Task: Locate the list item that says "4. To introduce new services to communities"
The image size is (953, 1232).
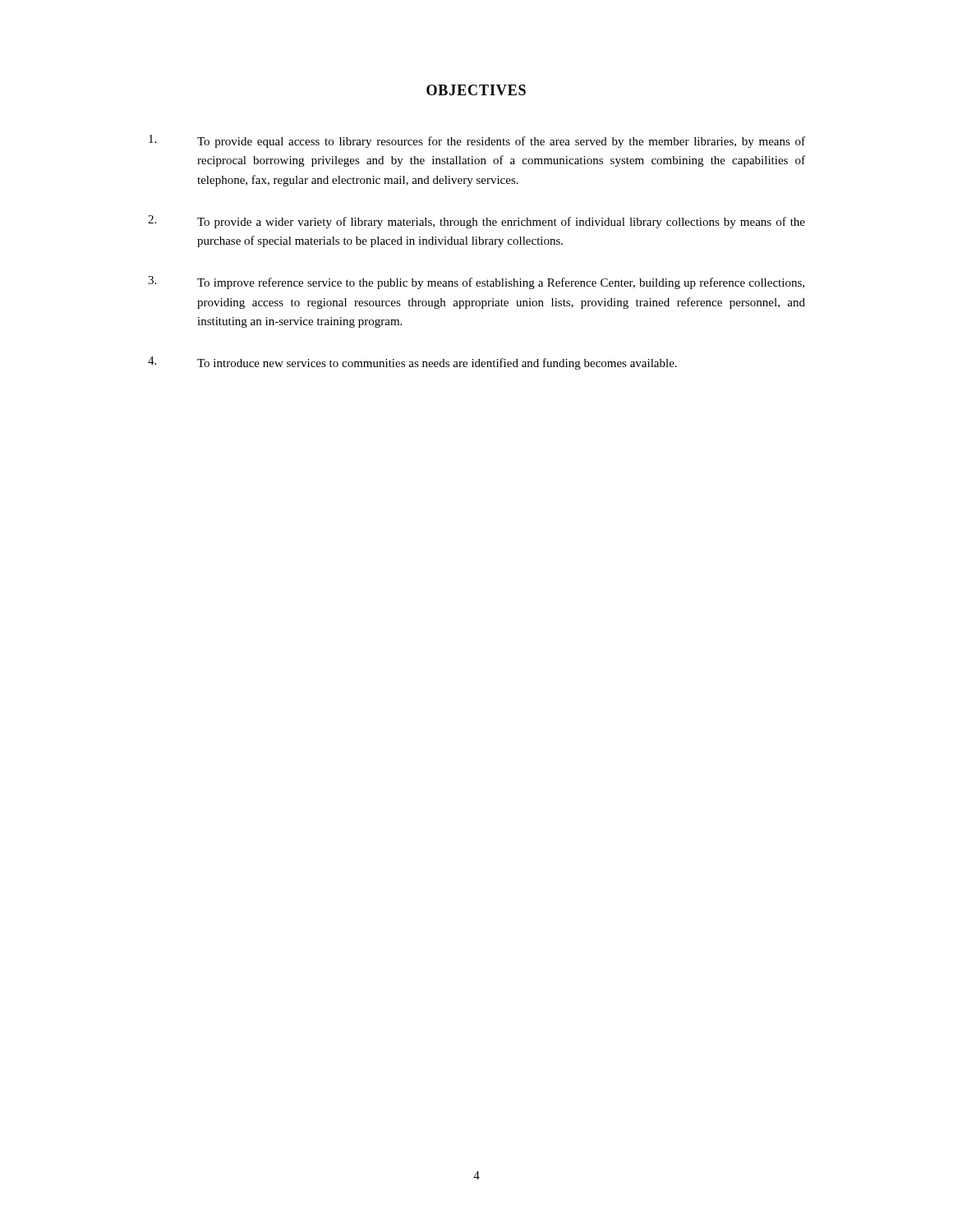Action: tap(413, 364)
